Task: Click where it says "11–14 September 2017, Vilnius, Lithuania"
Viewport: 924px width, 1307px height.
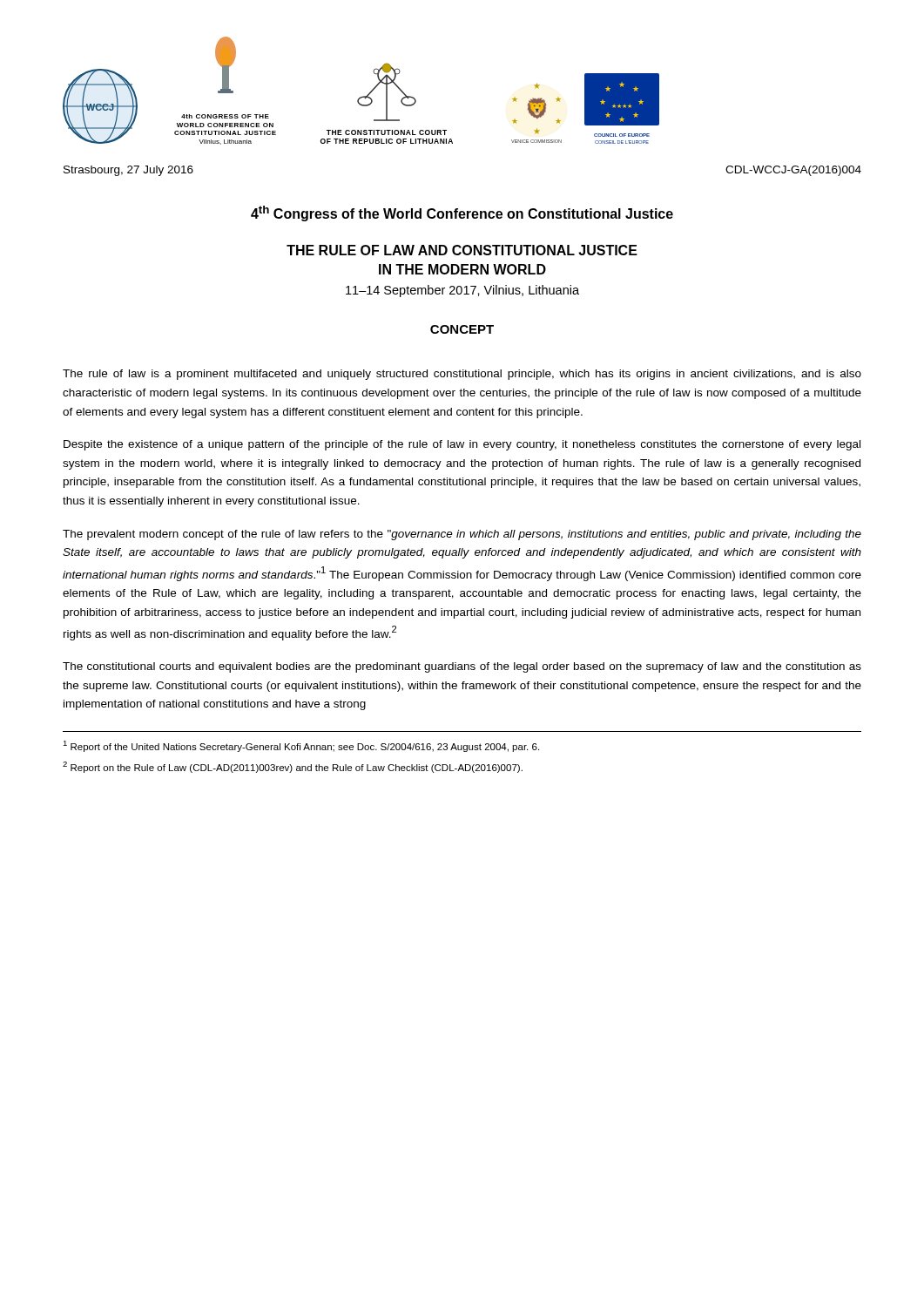Action: click(x=462, y=291)
